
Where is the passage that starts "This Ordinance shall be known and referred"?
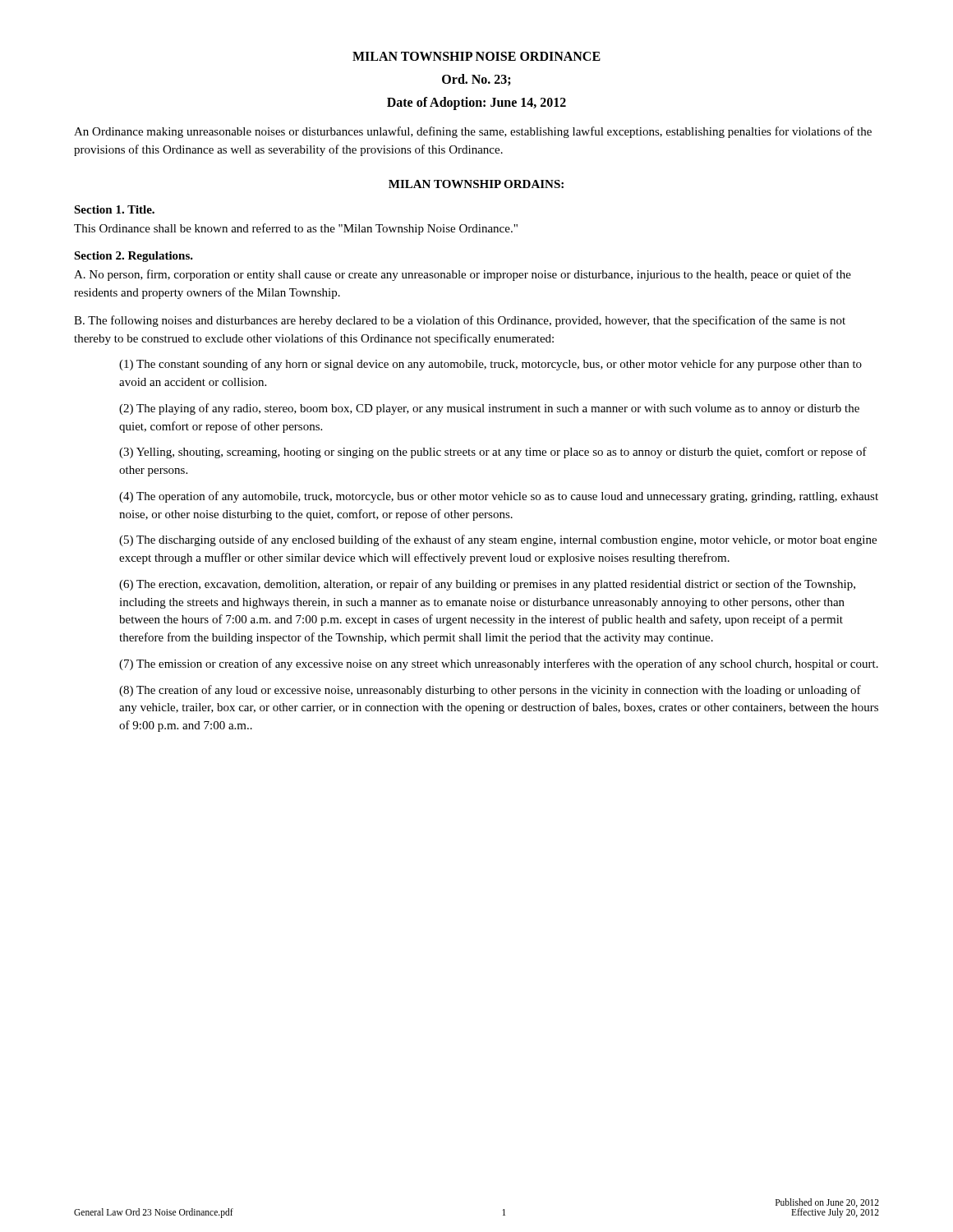[x=296, y=228]
